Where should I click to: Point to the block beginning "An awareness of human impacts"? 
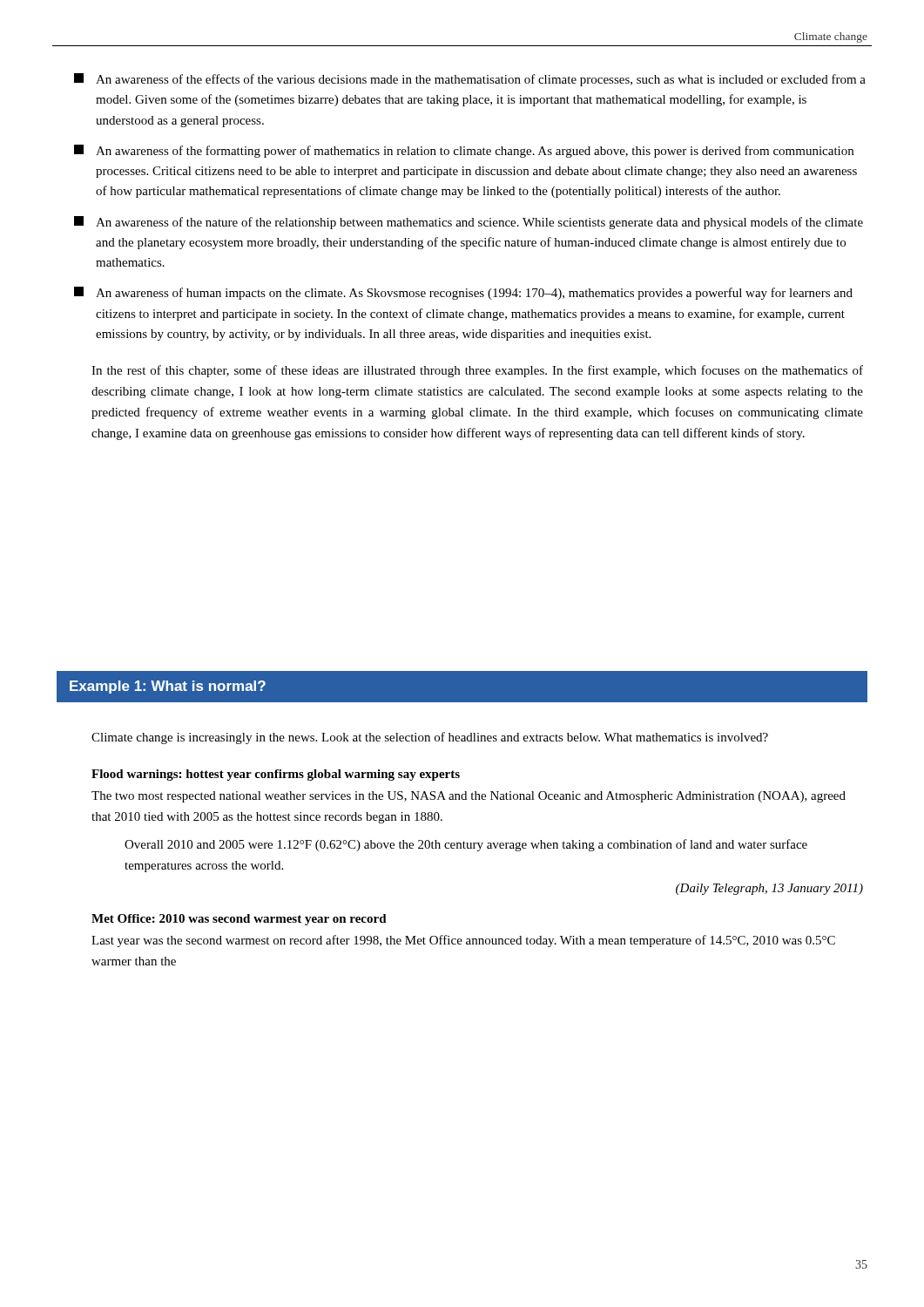pos(471,314)
